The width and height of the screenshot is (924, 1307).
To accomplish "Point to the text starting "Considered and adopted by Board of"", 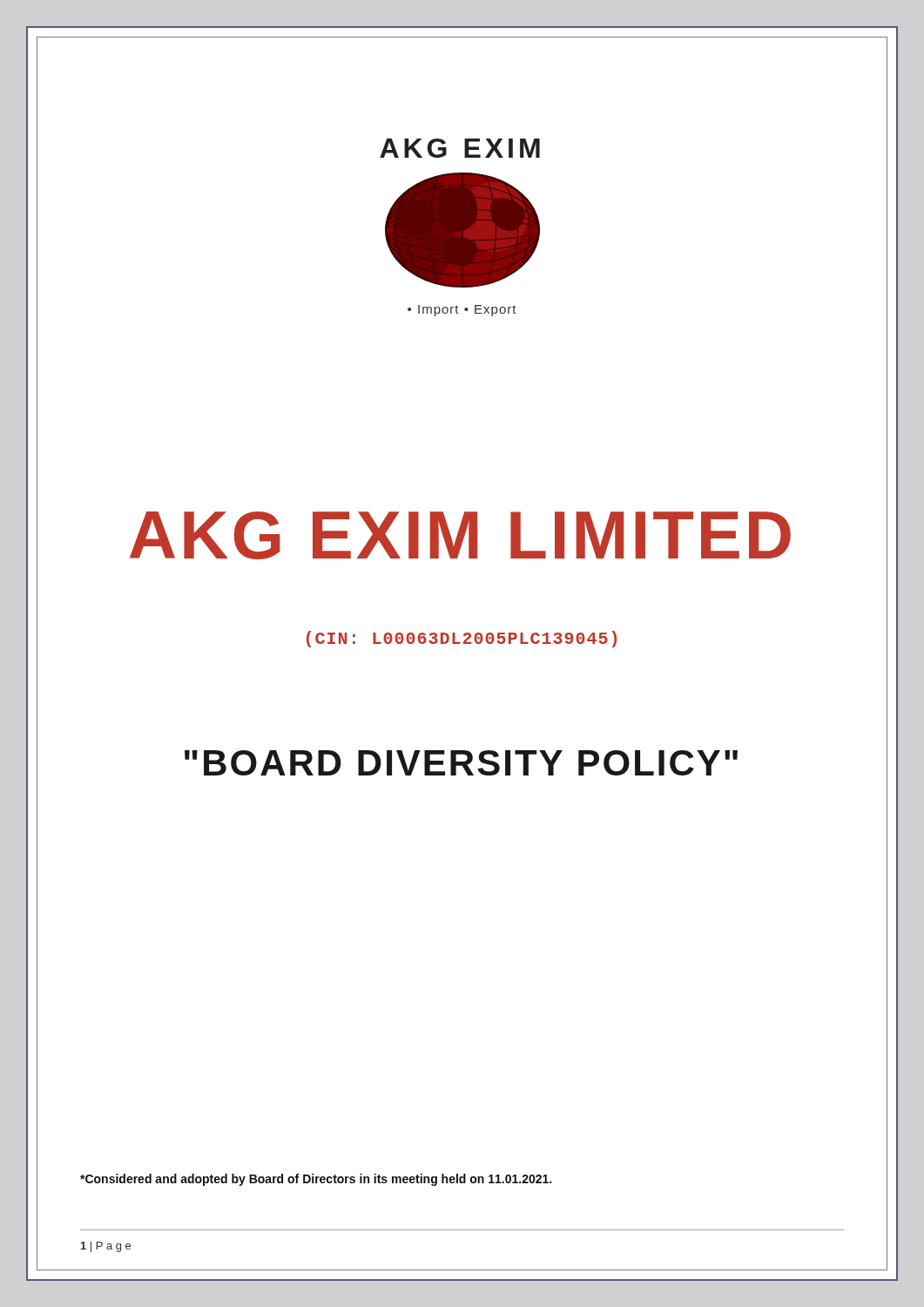I will (x=462, y=1179).
